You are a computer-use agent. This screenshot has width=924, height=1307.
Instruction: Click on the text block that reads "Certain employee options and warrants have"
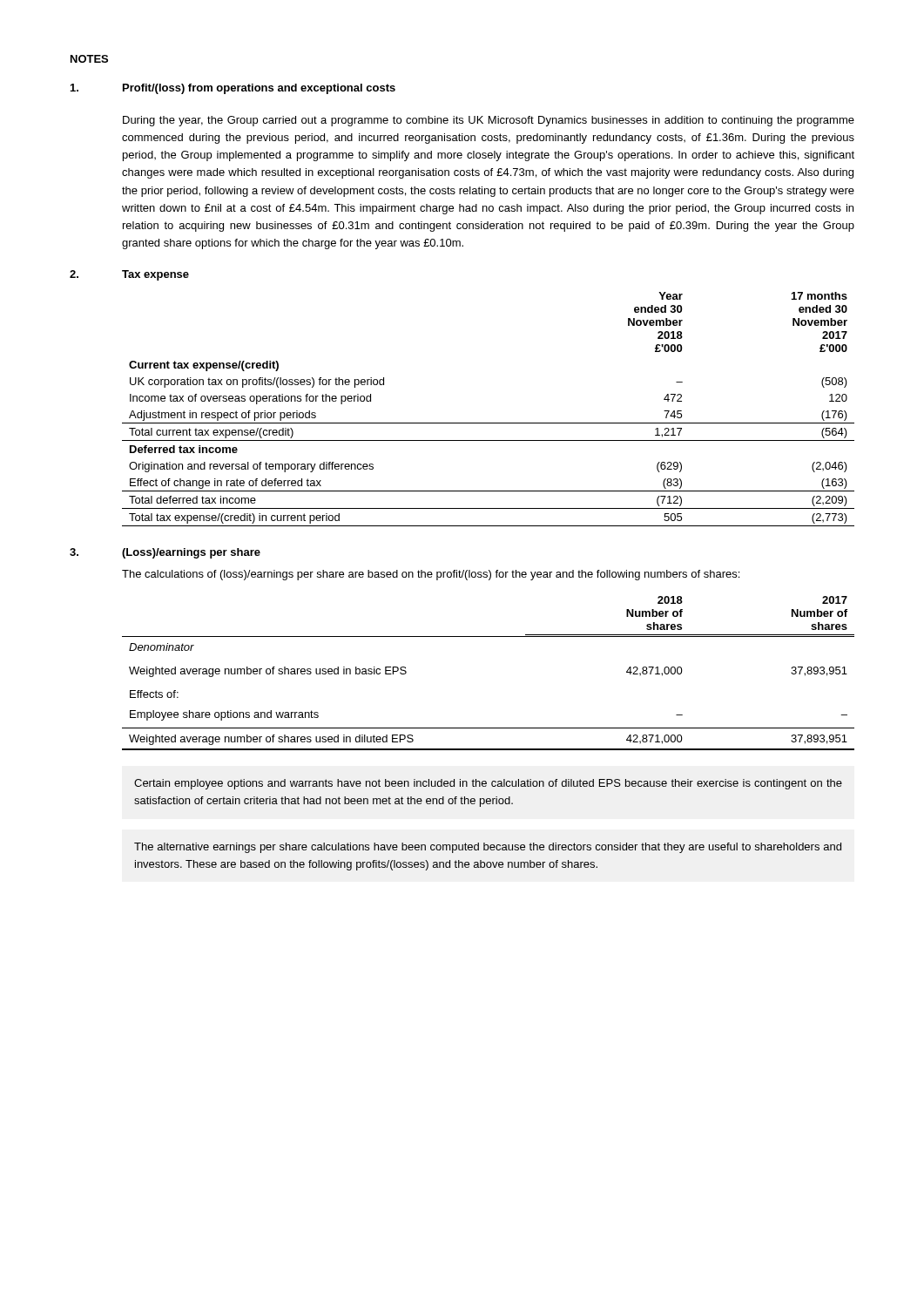[x=488, y=792]
